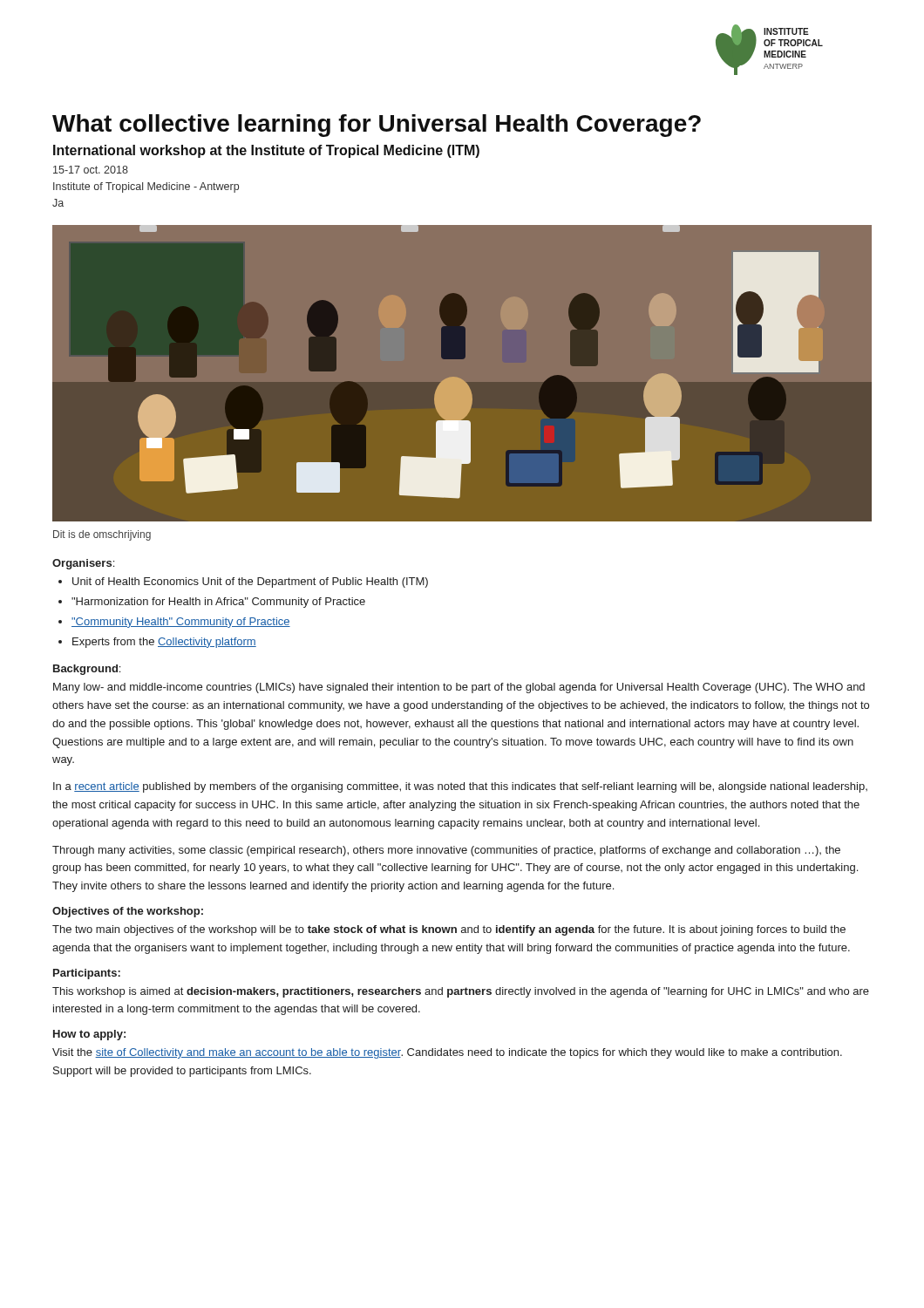Screen dimensions: 1308x924
Task: Find the section header that says "How to apply:"
Action: pyautogui.click(x=89, y=1034)
